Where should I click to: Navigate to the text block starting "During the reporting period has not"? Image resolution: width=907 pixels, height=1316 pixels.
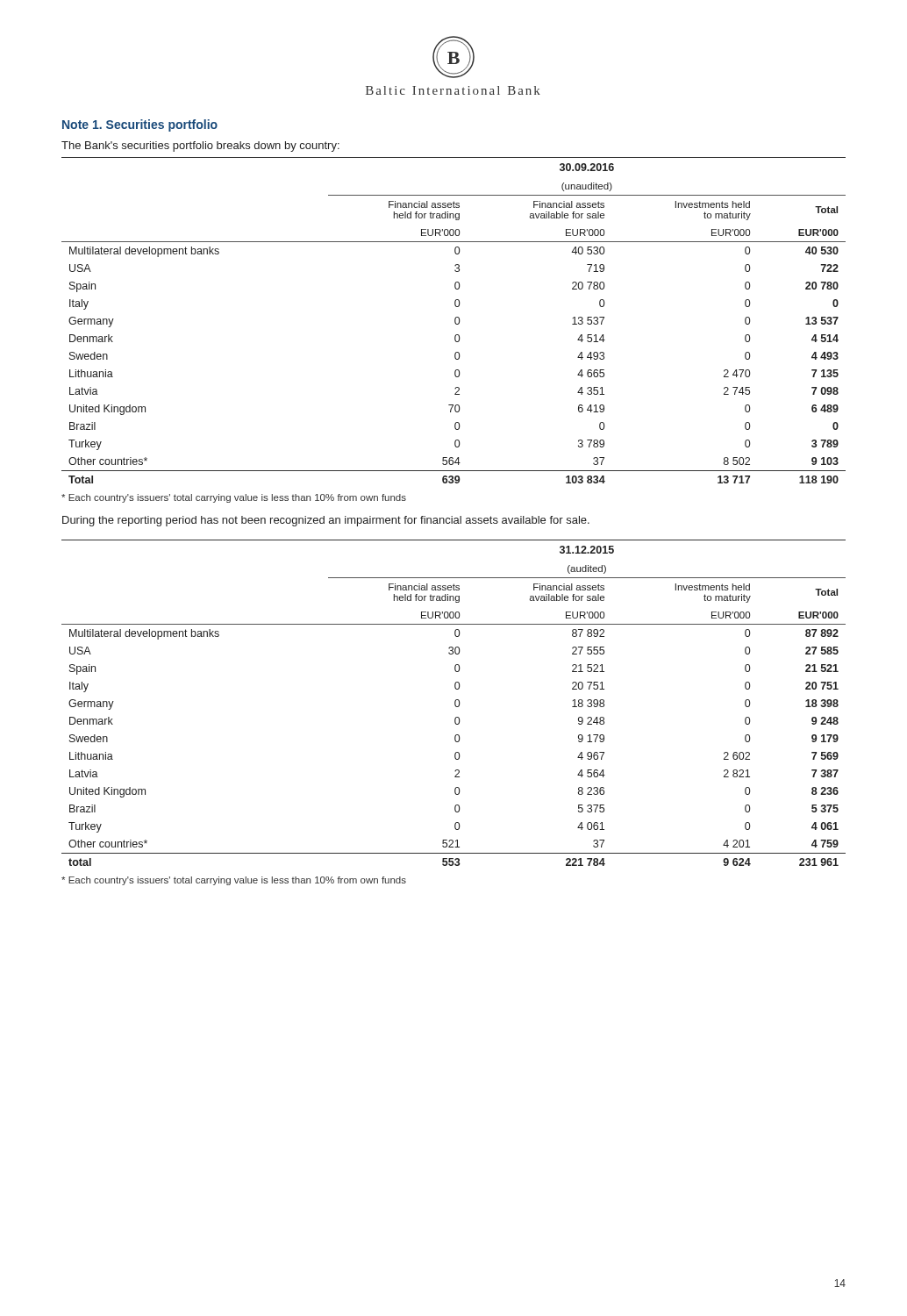326,520
